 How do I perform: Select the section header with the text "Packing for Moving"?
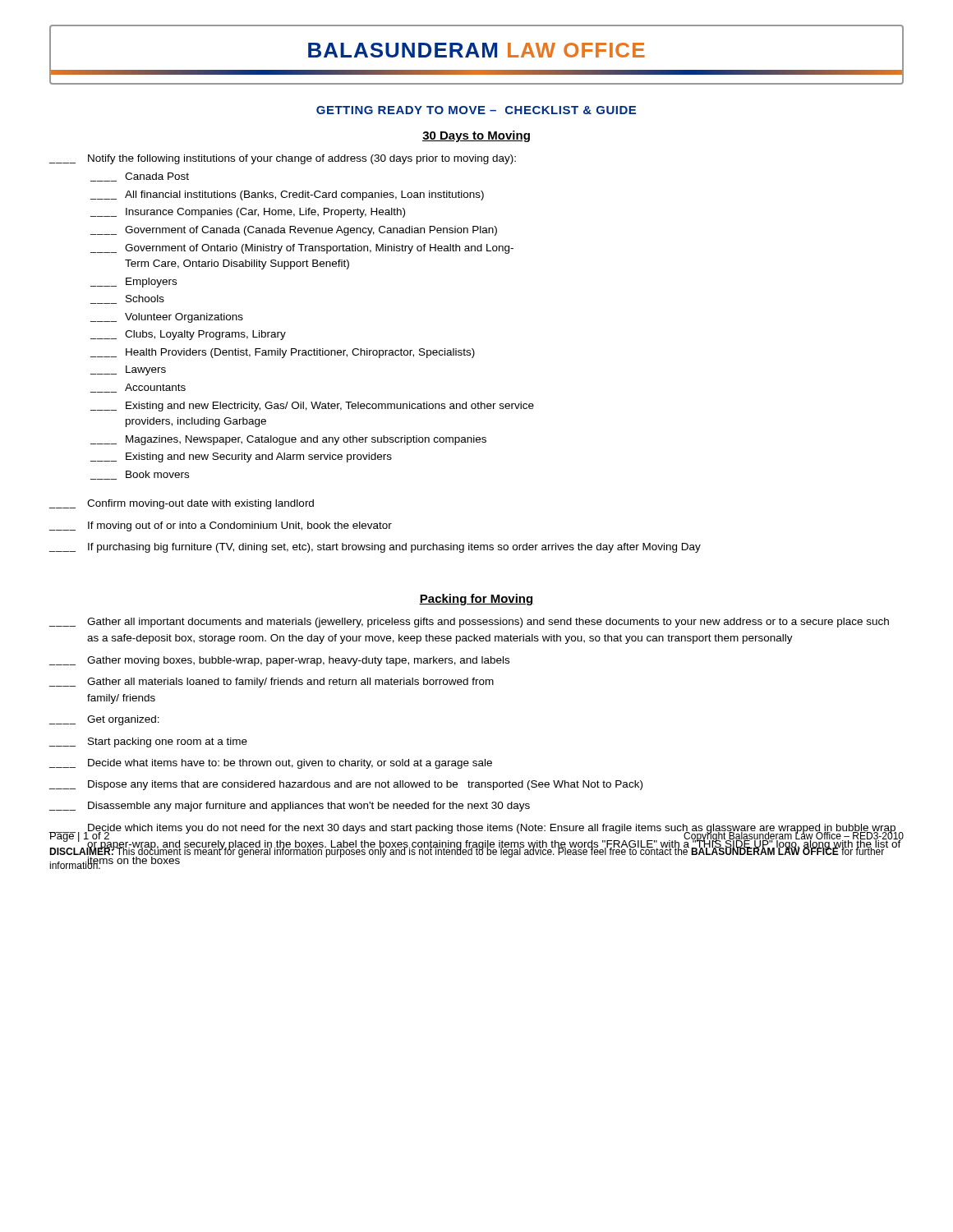pos(476,598)
